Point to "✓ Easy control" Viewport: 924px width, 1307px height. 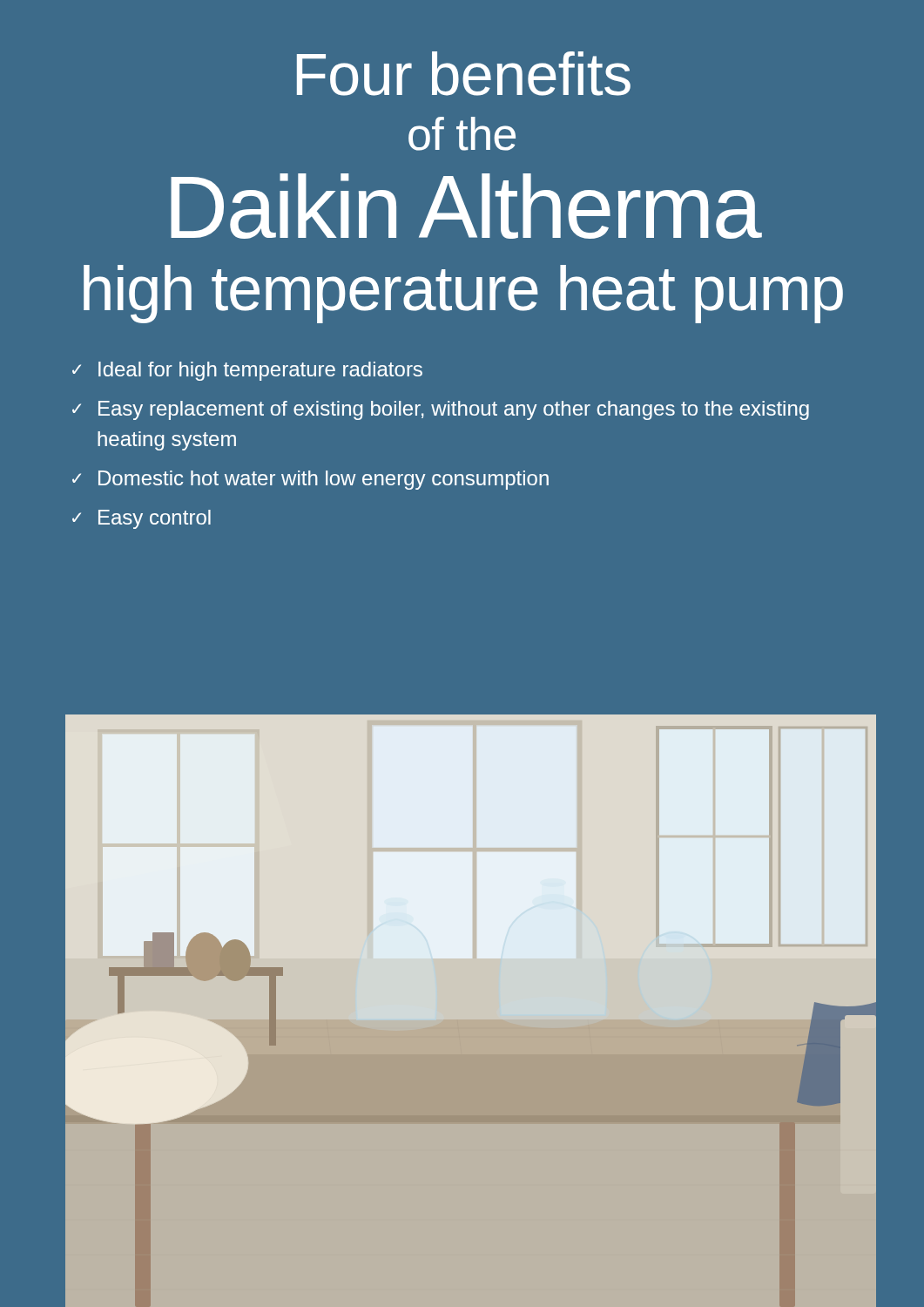pos(141,518)
